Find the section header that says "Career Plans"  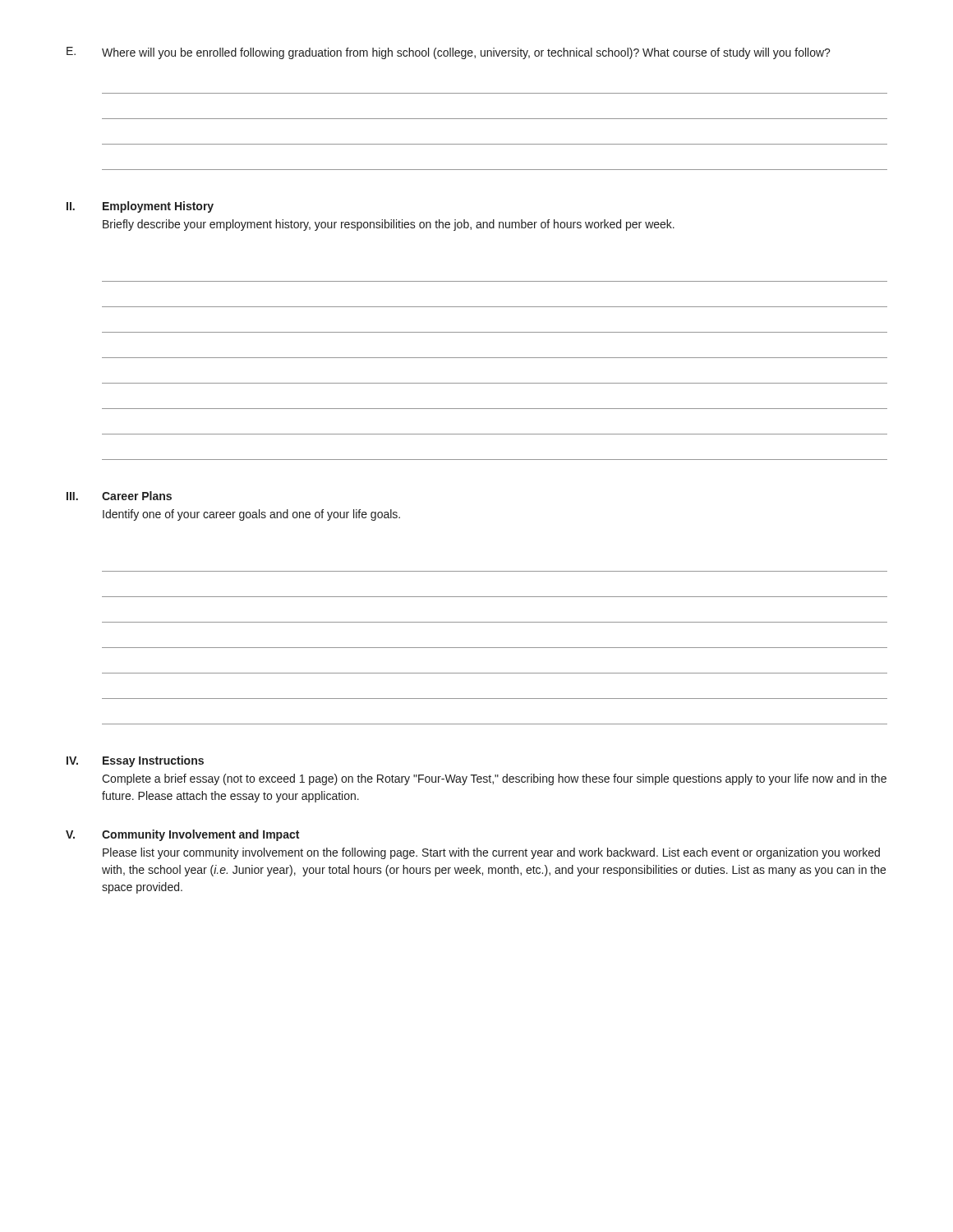pos(137,496)
